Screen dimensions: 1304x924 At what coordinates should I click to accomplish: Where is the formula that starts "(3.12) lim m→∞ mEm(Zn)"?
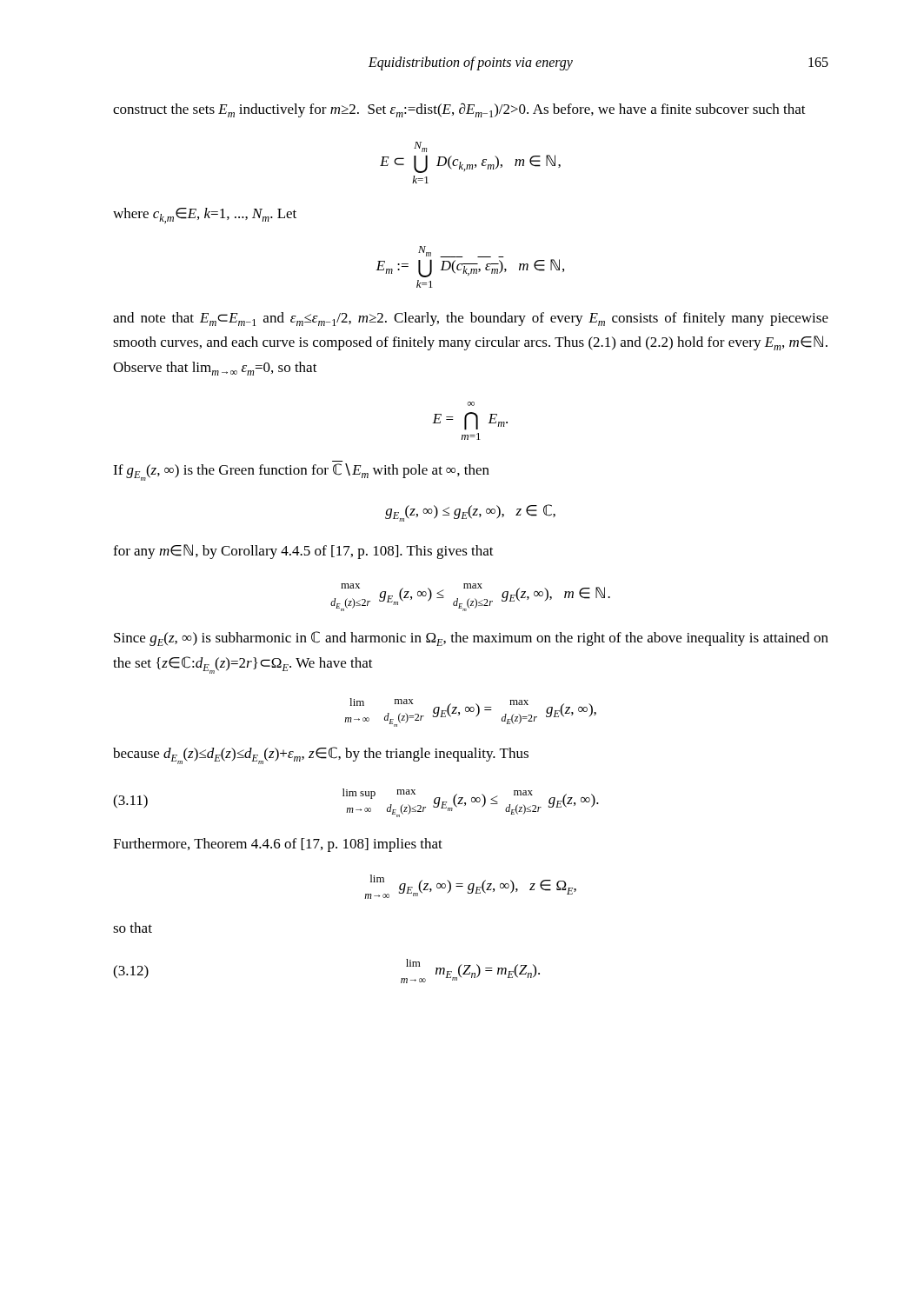point(440,971)
